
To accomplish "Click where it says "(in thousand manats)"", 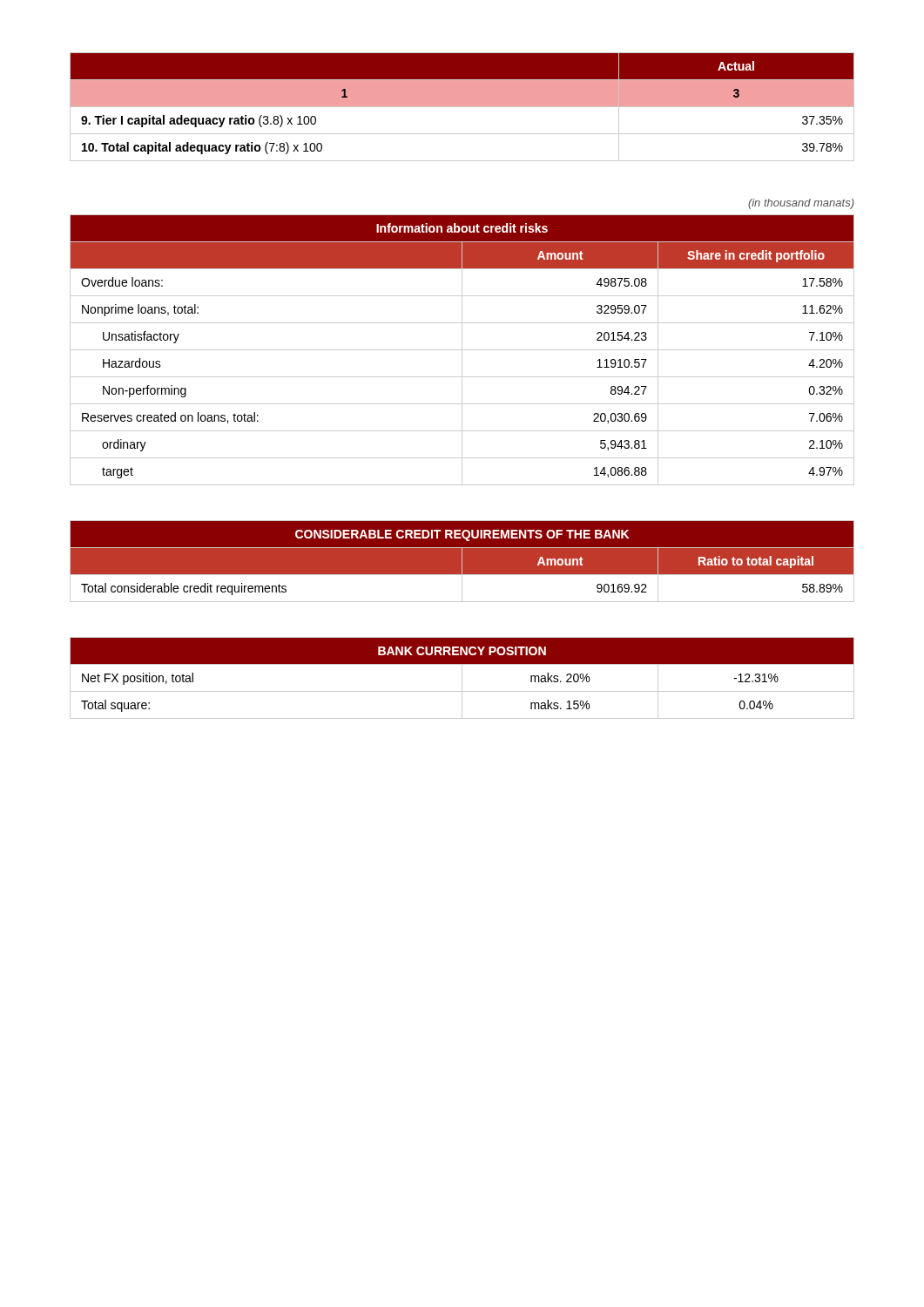I will point(801,203).
